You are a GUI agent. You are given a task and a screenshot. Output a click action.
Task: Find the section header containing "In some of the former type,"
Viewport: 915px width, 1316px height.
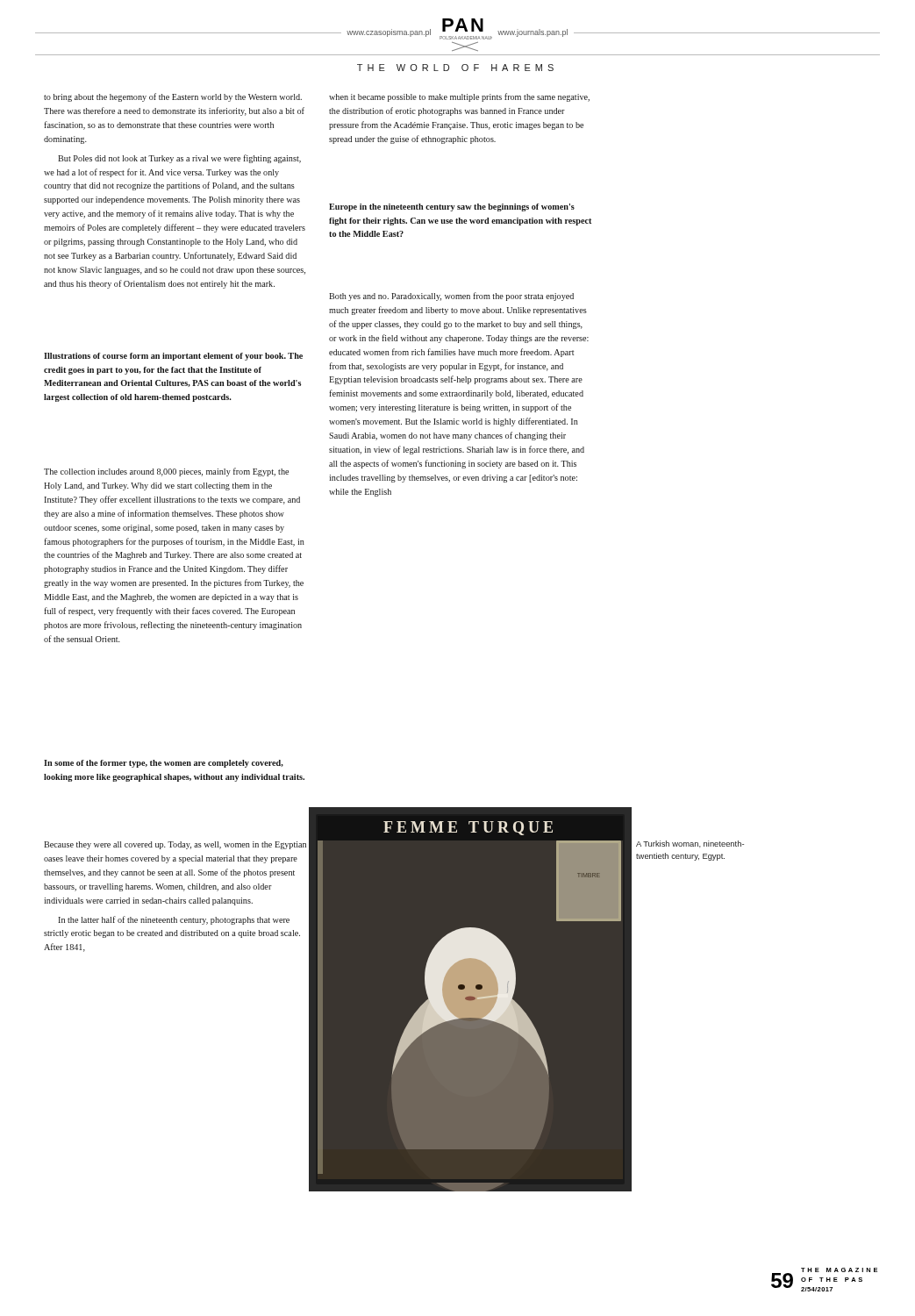click(x=175, y=770)
